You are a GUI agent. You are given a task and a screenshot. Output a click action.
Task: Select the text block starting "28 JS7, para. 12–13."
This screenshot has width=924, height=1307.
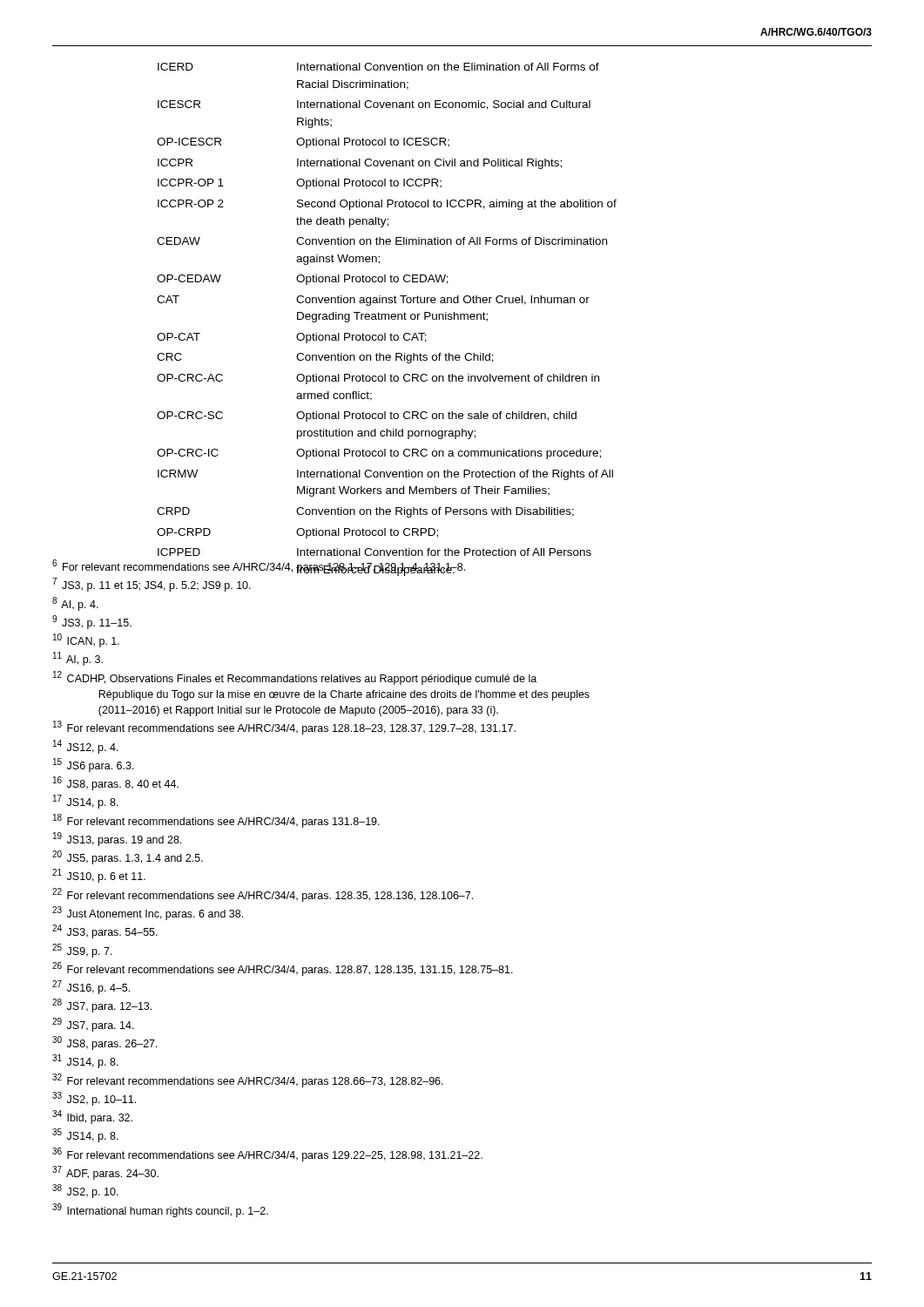tap(102, 1006)
